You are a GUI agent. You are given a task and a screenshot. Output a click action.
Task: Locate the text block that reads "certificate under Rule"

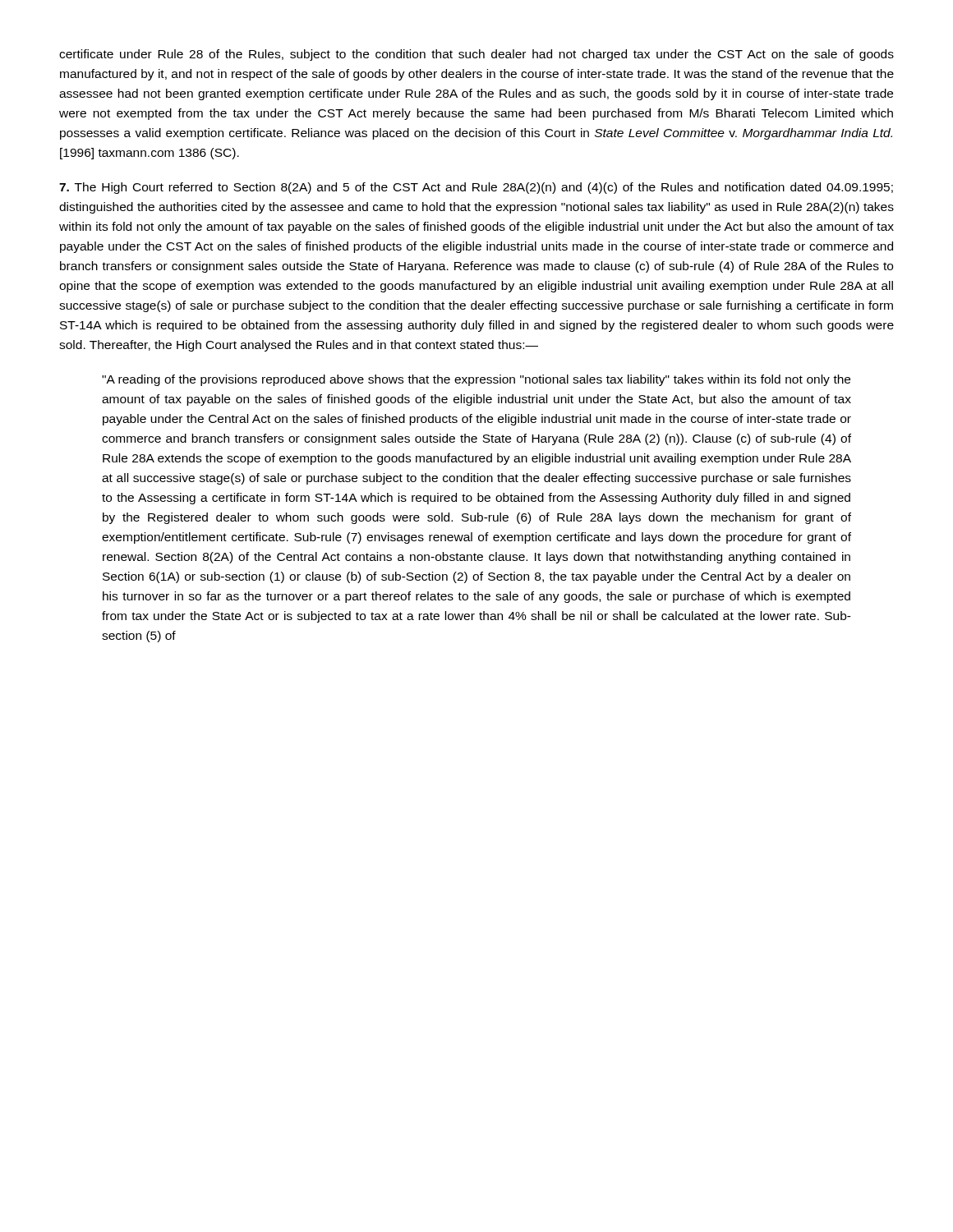476,103
